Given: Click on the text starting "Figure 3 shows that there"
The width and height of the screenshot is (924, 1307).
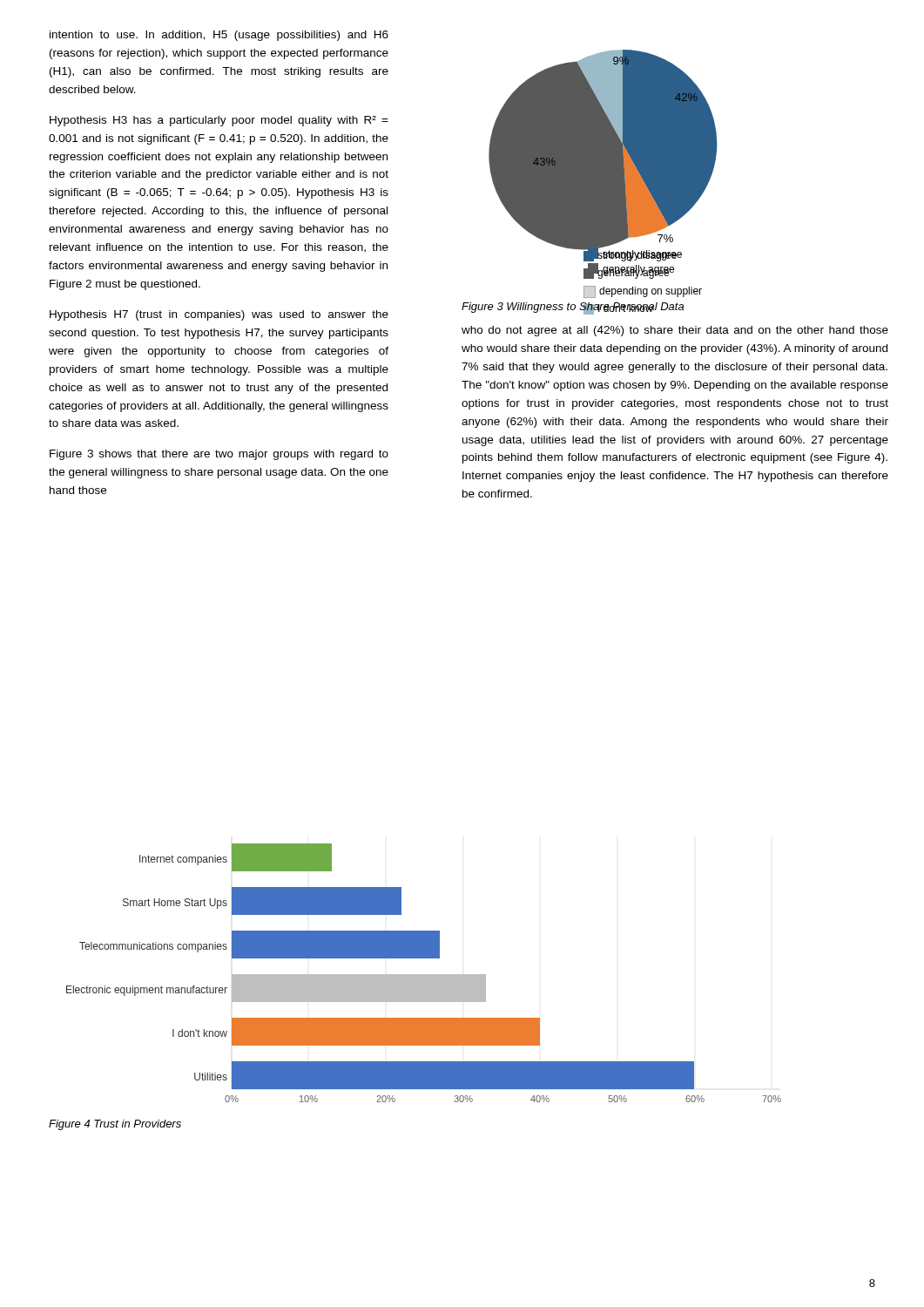Looking at the screenshot, I should click(219, 472).
